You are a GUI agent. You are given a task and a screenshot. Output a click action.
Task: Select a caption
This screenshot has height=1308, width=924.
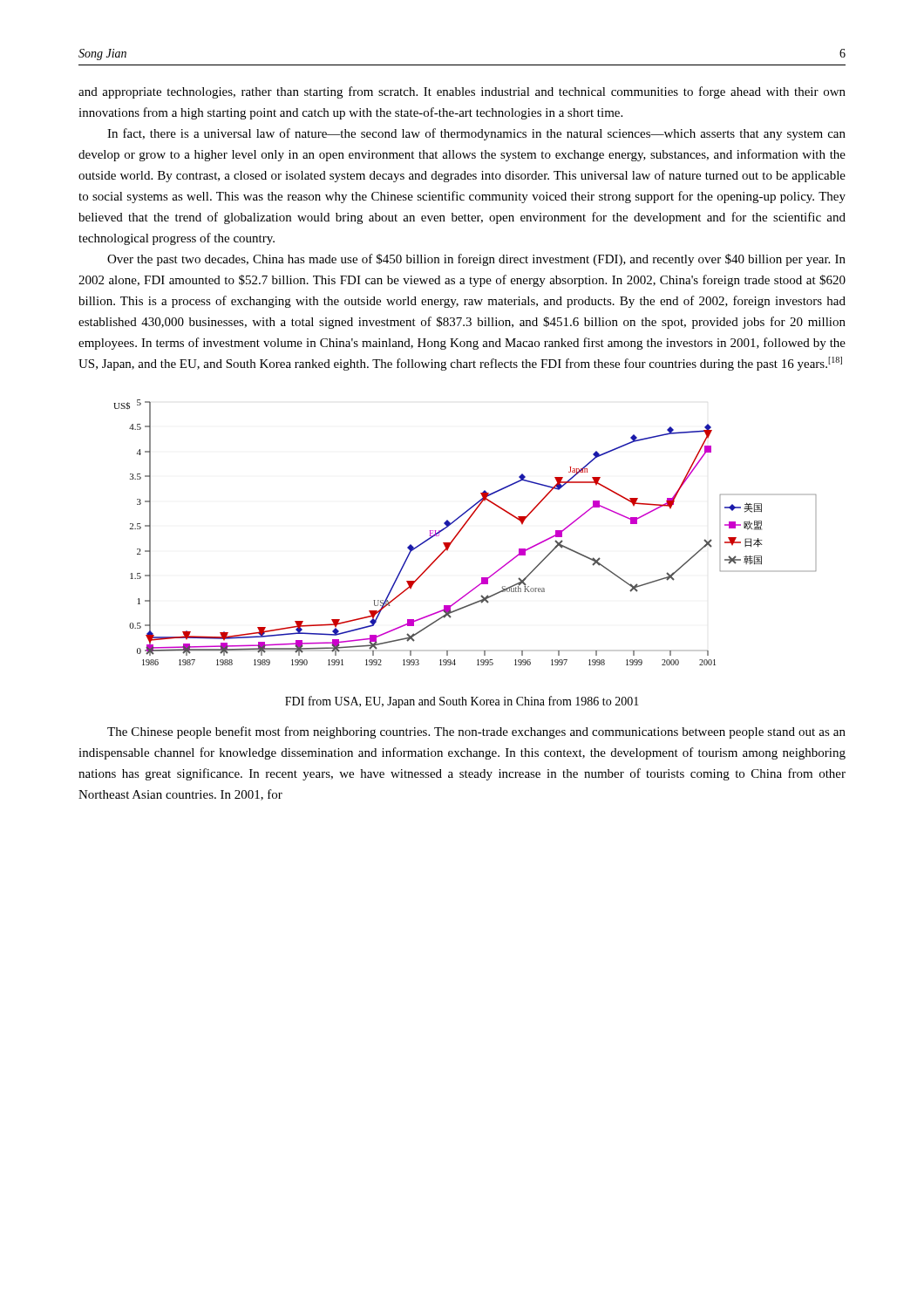pyautogui.click(x=462, y=701)
